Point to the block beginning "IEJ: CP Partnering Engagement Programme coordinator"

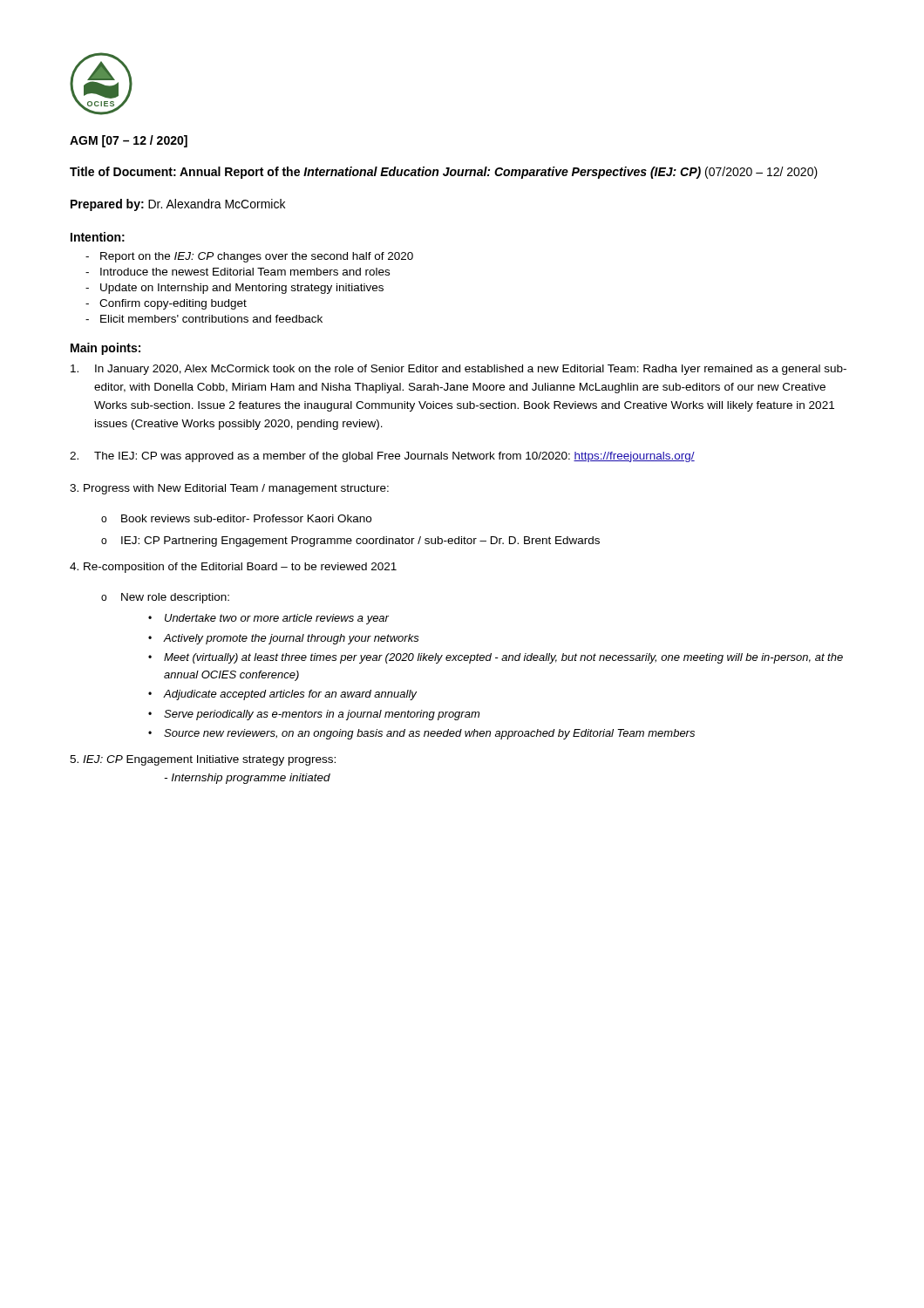point(360,540)
